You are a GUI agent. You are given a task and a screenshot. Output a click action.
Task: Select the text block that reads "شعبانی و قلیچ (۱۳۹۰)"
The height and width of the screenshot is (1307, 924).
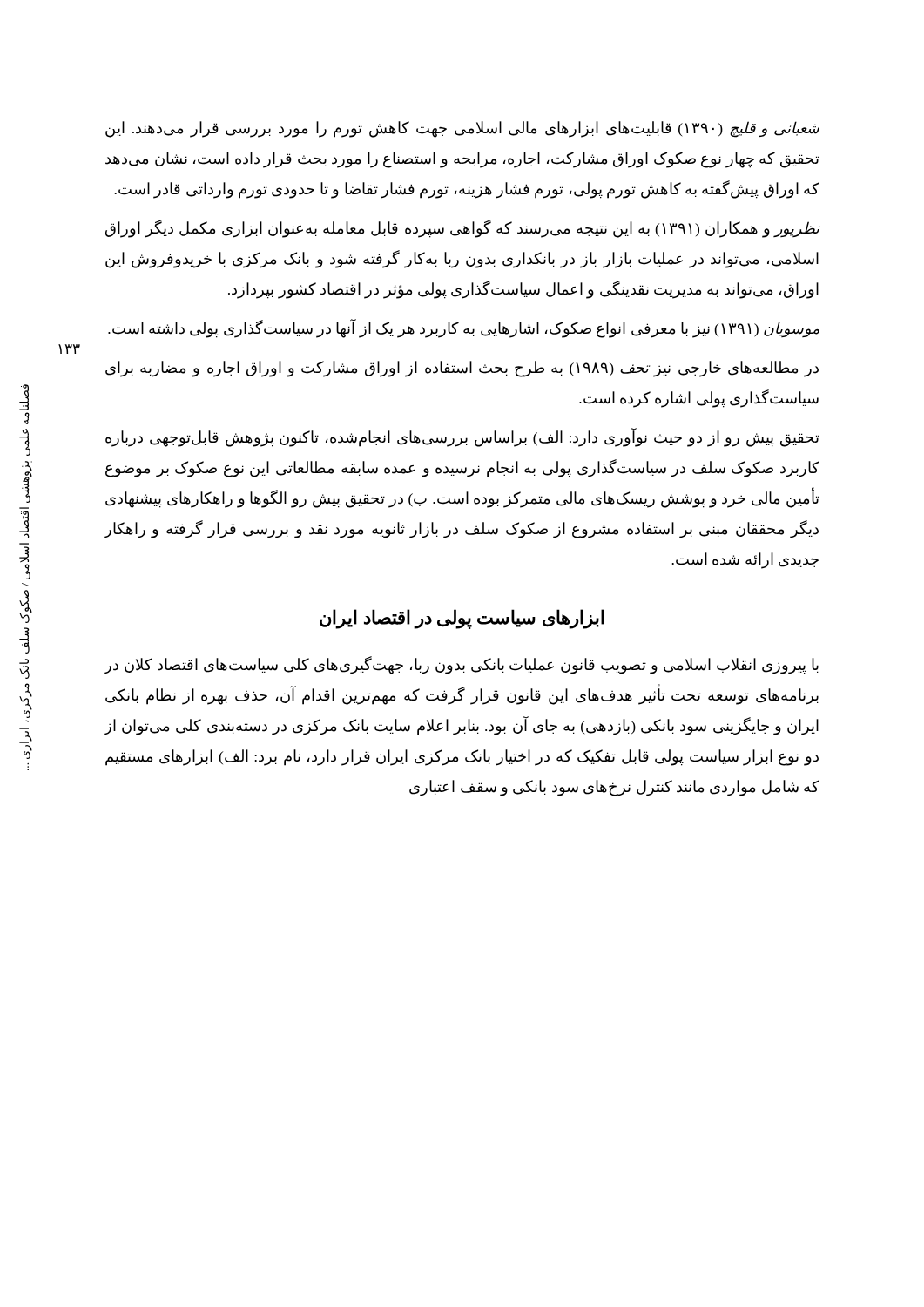coord(462,159)
